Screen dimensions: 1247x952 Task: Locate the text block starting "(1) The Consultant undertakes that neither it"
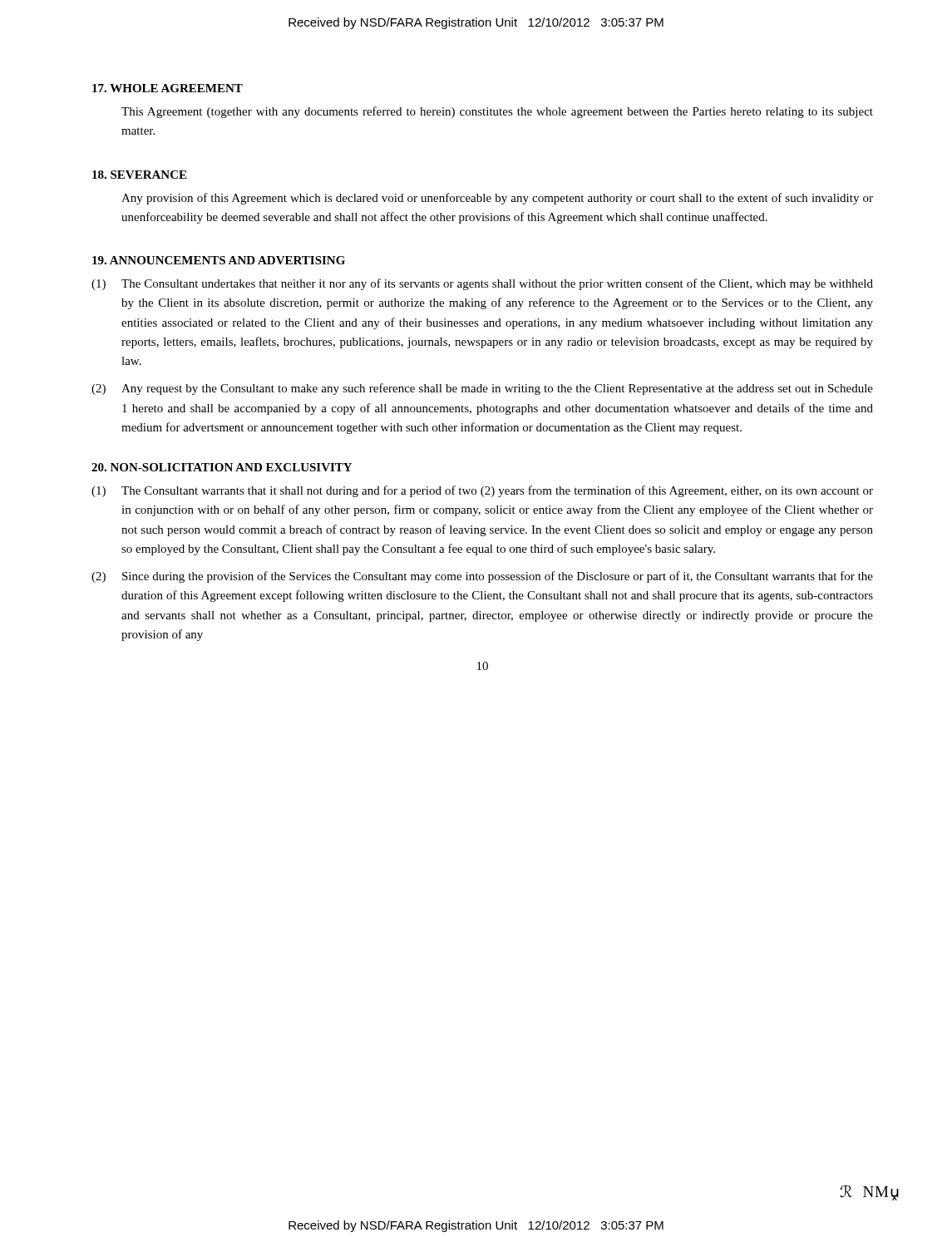[482, 323]
